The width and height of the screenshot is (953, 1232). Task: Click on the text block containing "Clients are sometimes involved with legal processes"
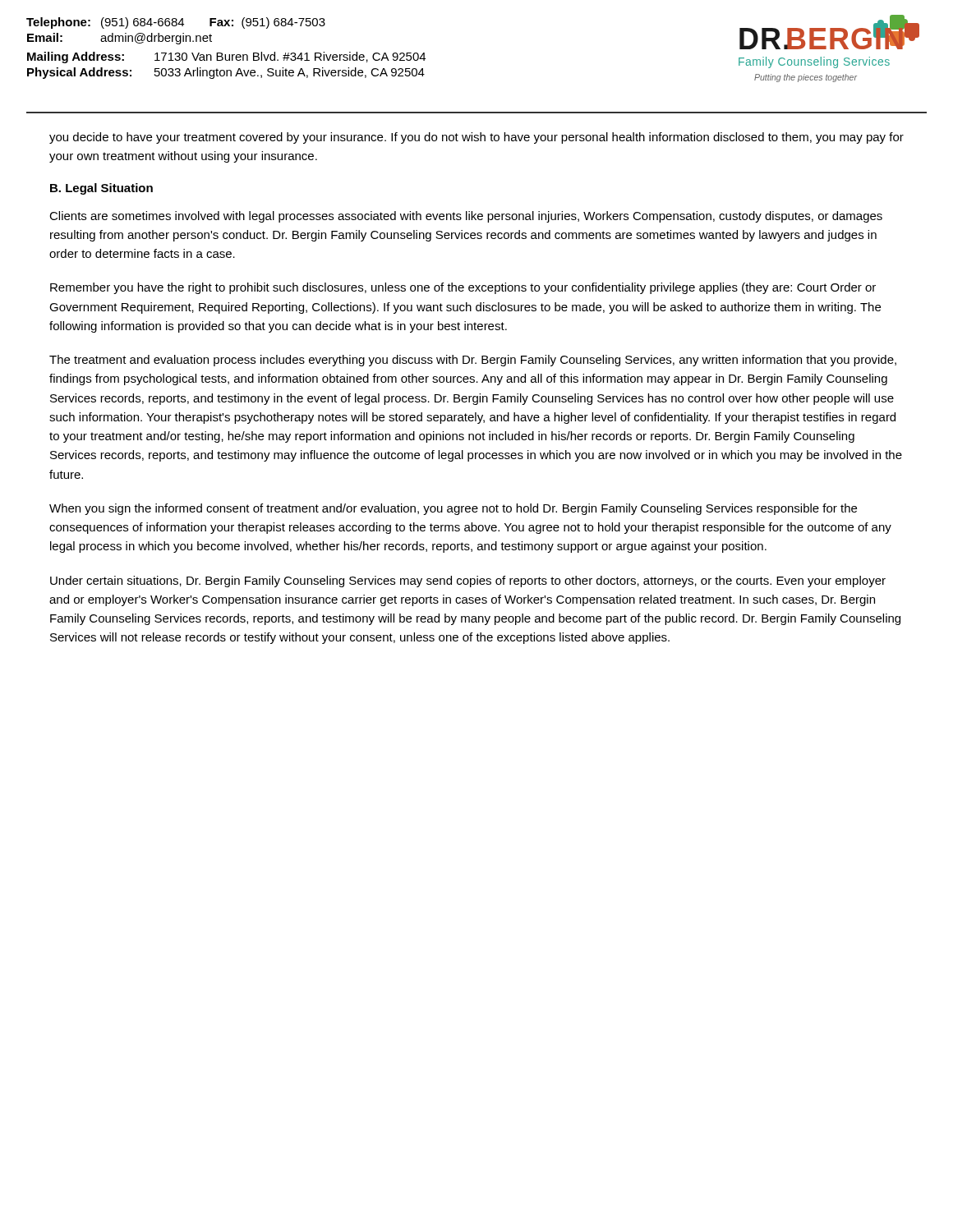pos(466,234)
